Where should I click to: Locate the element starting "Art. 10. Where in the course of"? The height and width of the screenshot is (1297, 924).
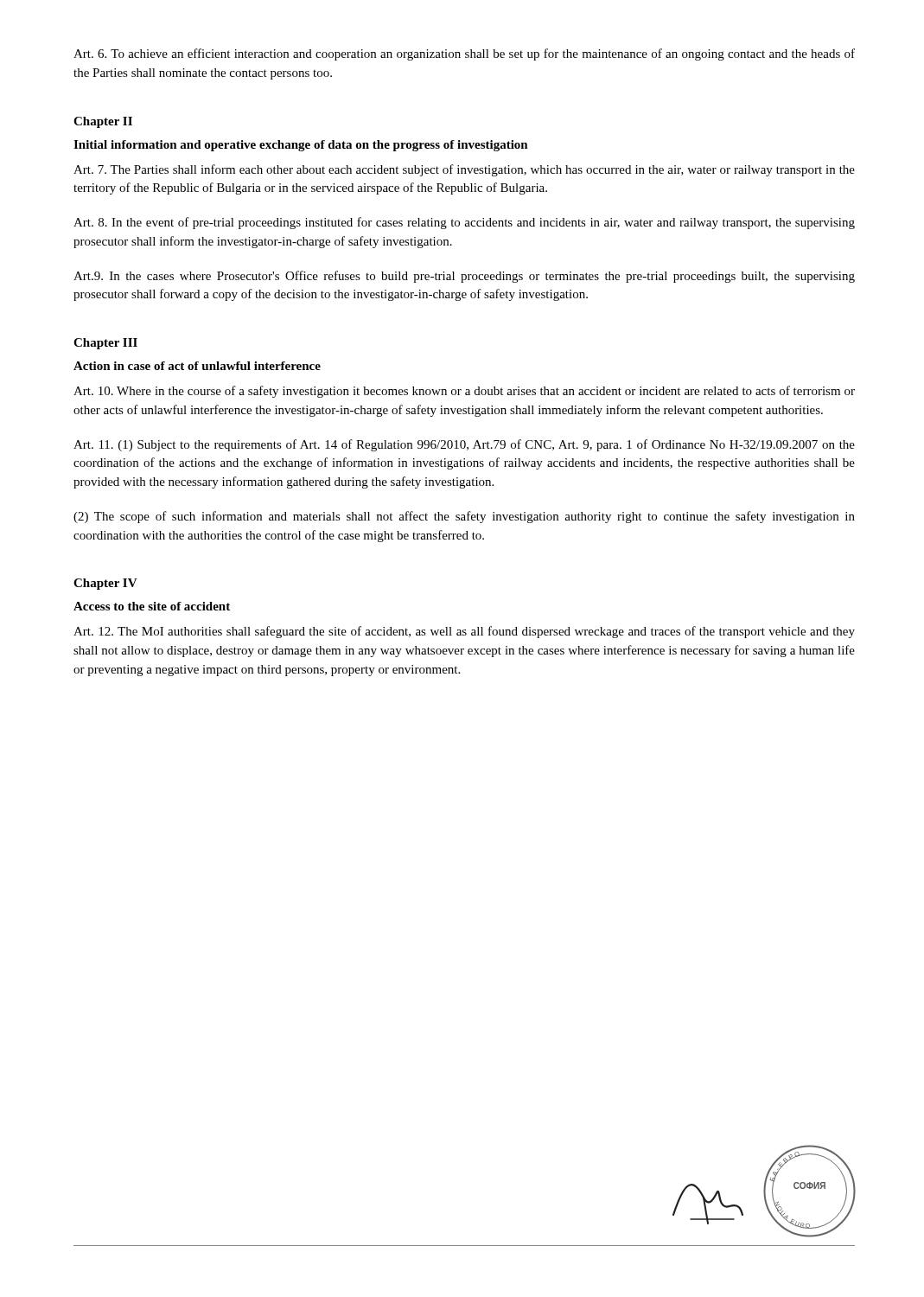click(464, 400)
